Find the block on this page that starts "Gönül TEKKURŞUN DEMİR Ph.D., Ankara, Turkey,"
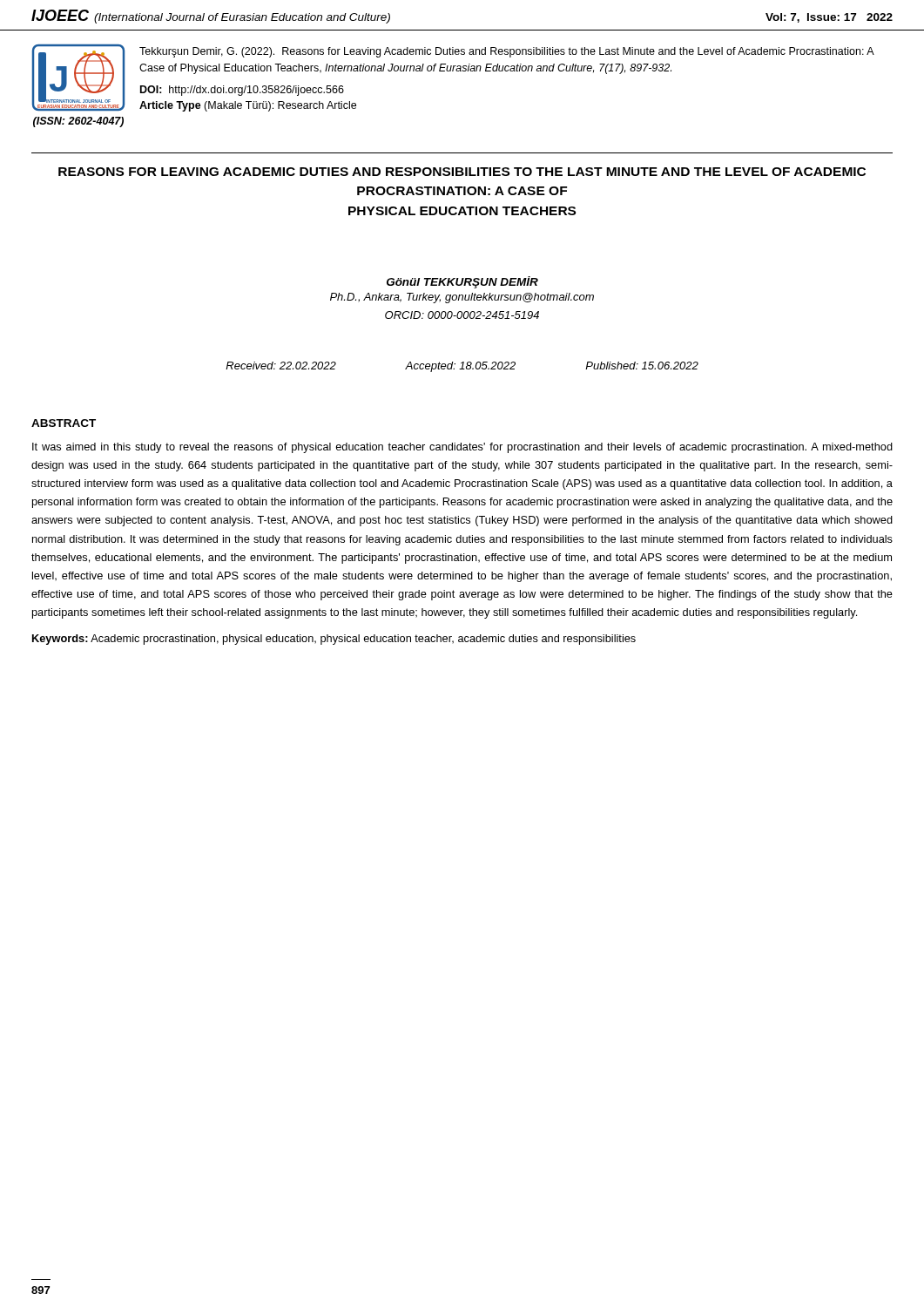Image resolution: width=924 pixels, height=1307 pixels. click(x=462, y=300)
